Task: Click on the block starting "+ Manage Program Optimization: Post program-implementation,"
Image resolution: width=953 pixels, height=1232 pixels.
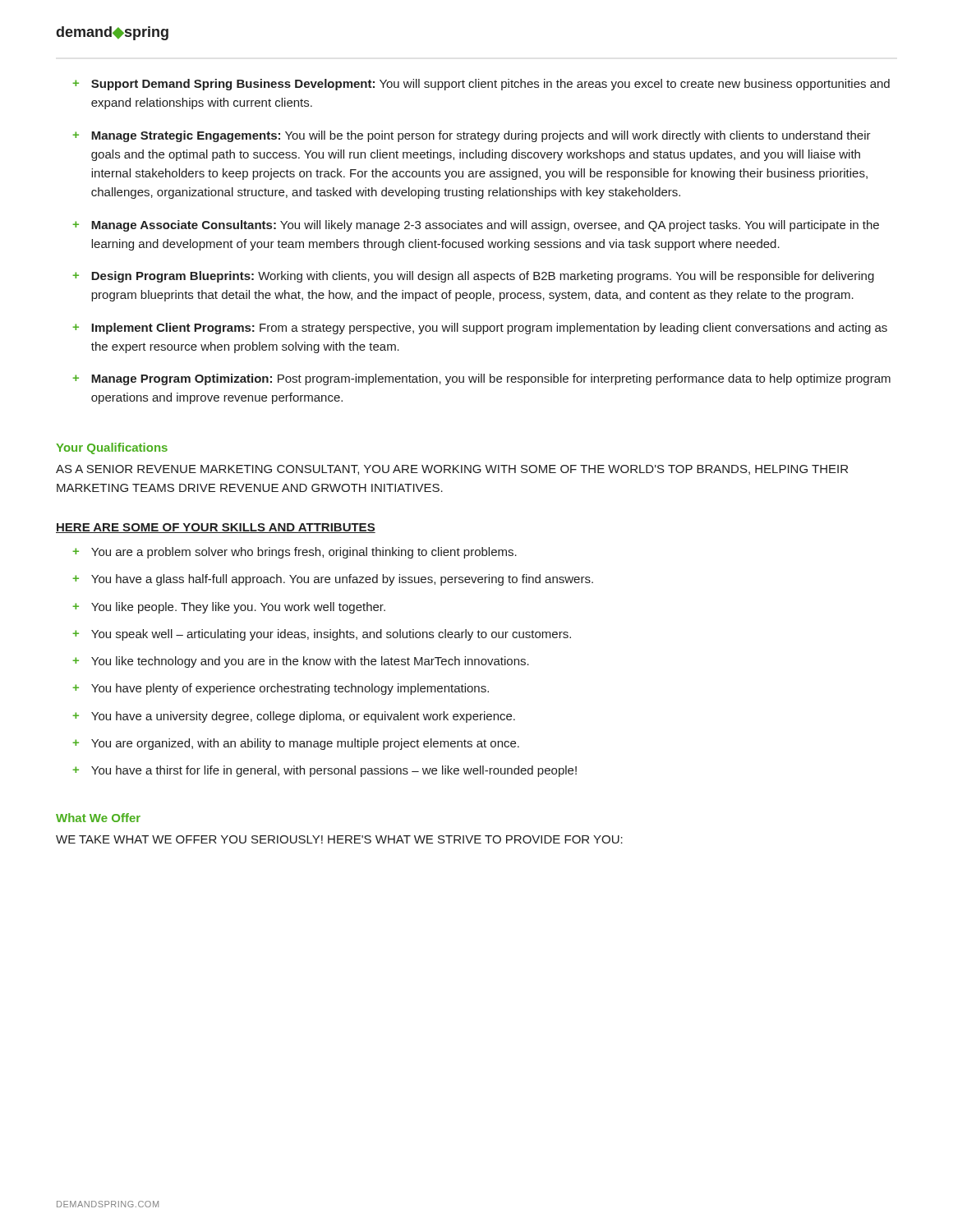Action: tap(485, 388)
